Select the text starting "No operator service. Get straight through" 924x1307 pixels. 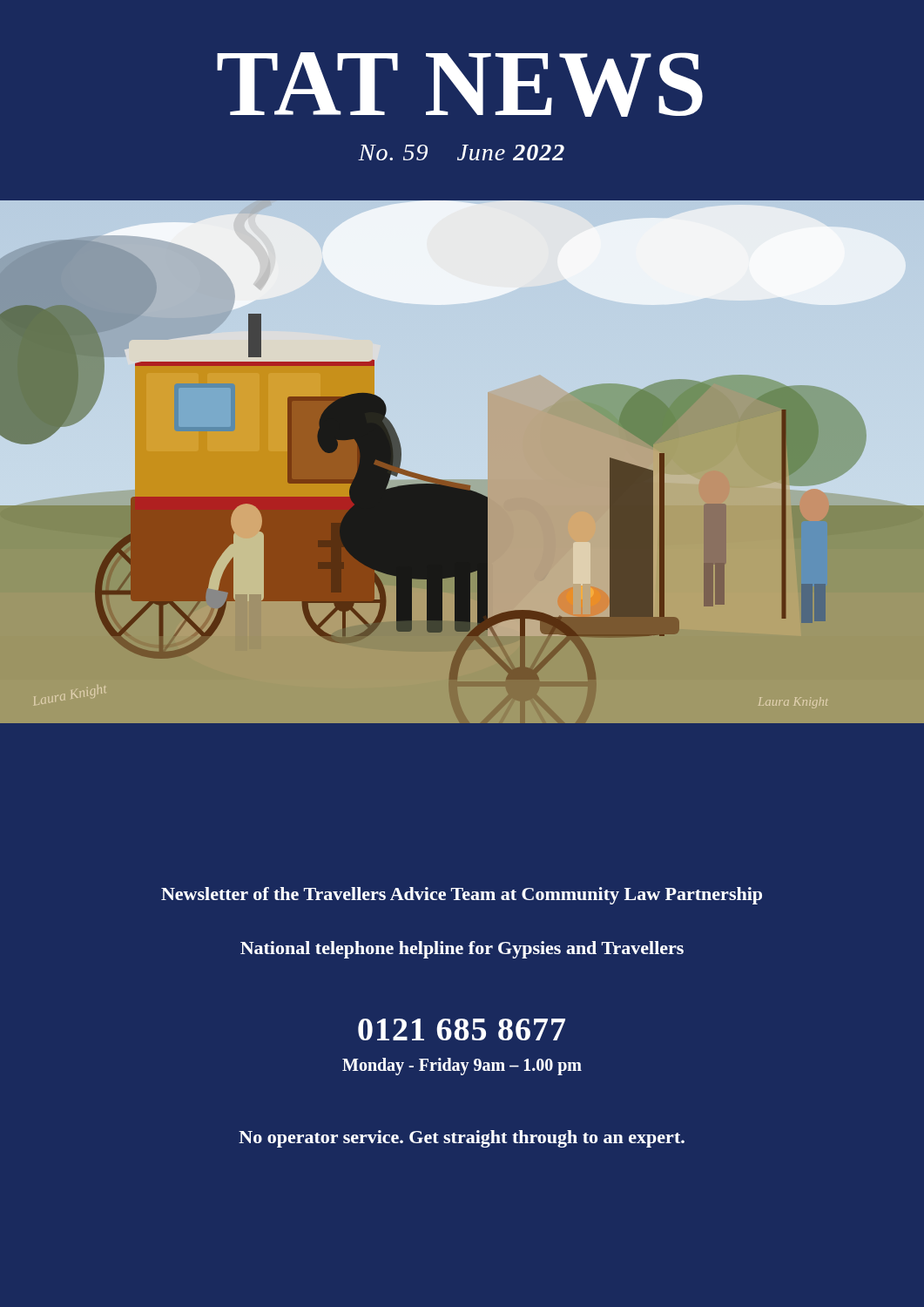point(462,1137)
